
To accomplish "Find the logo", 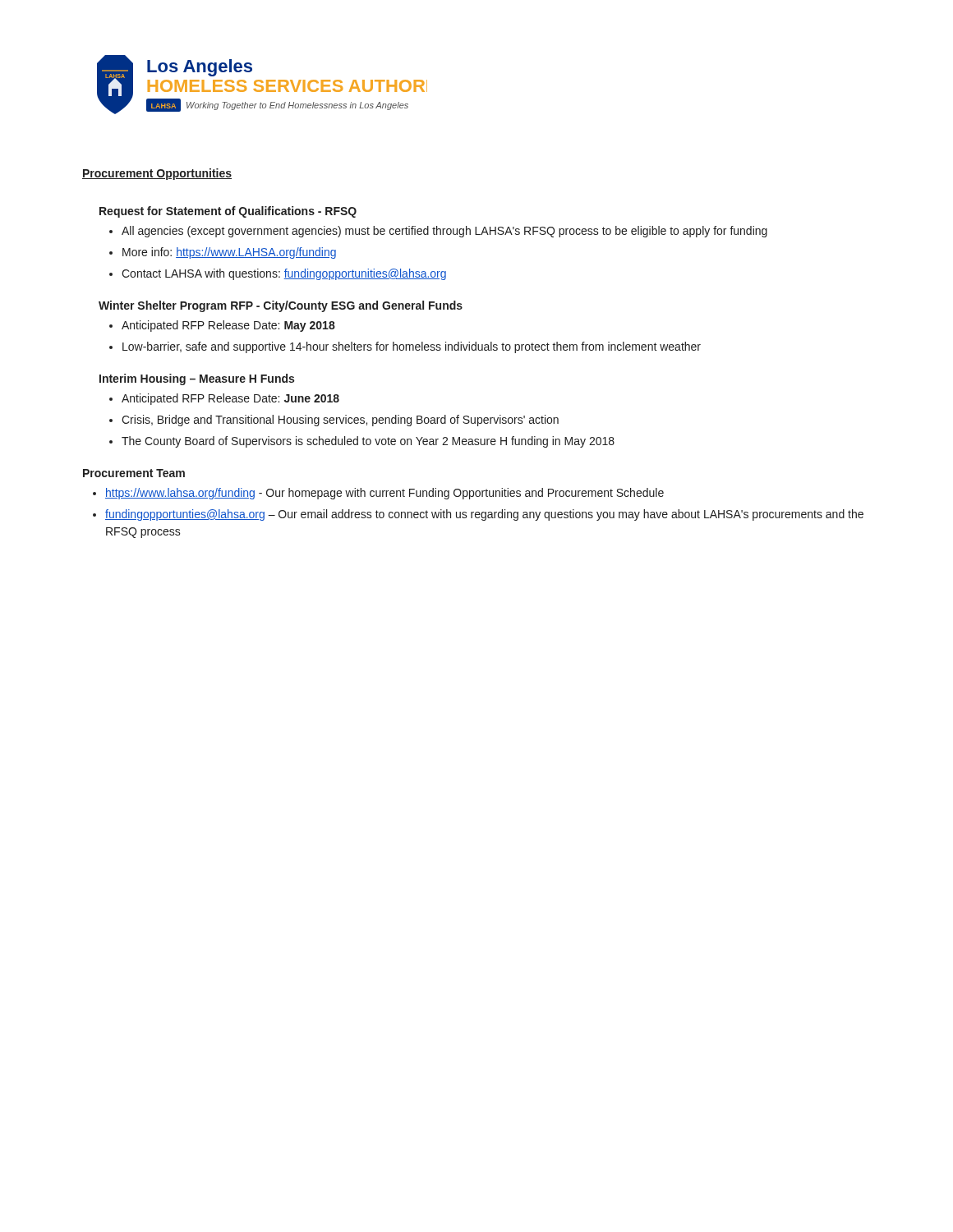I will pos(476,84).
